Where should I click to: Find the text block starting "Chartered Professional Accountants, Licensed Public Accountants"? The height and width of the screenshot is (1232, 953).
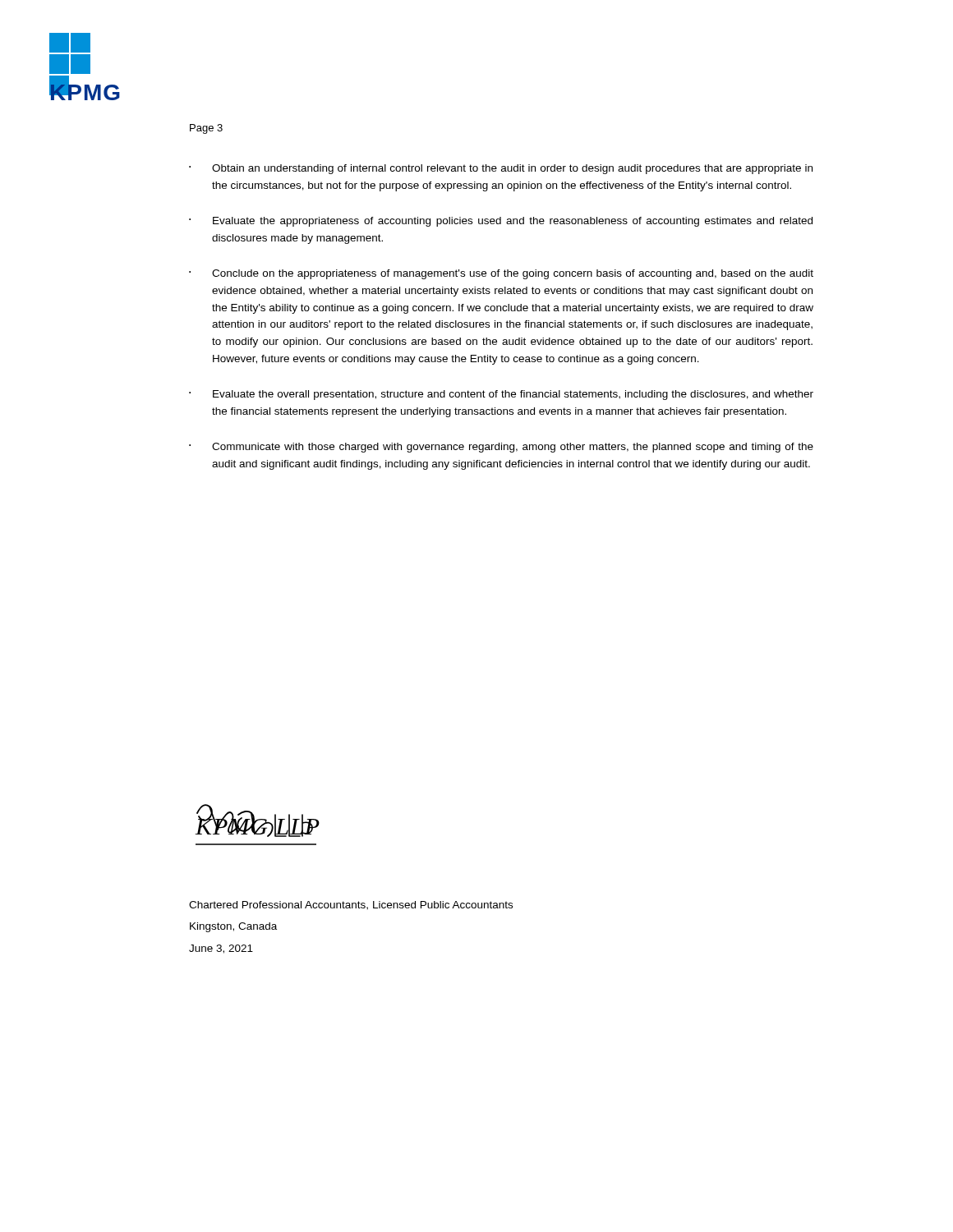(x=351, y=905)
